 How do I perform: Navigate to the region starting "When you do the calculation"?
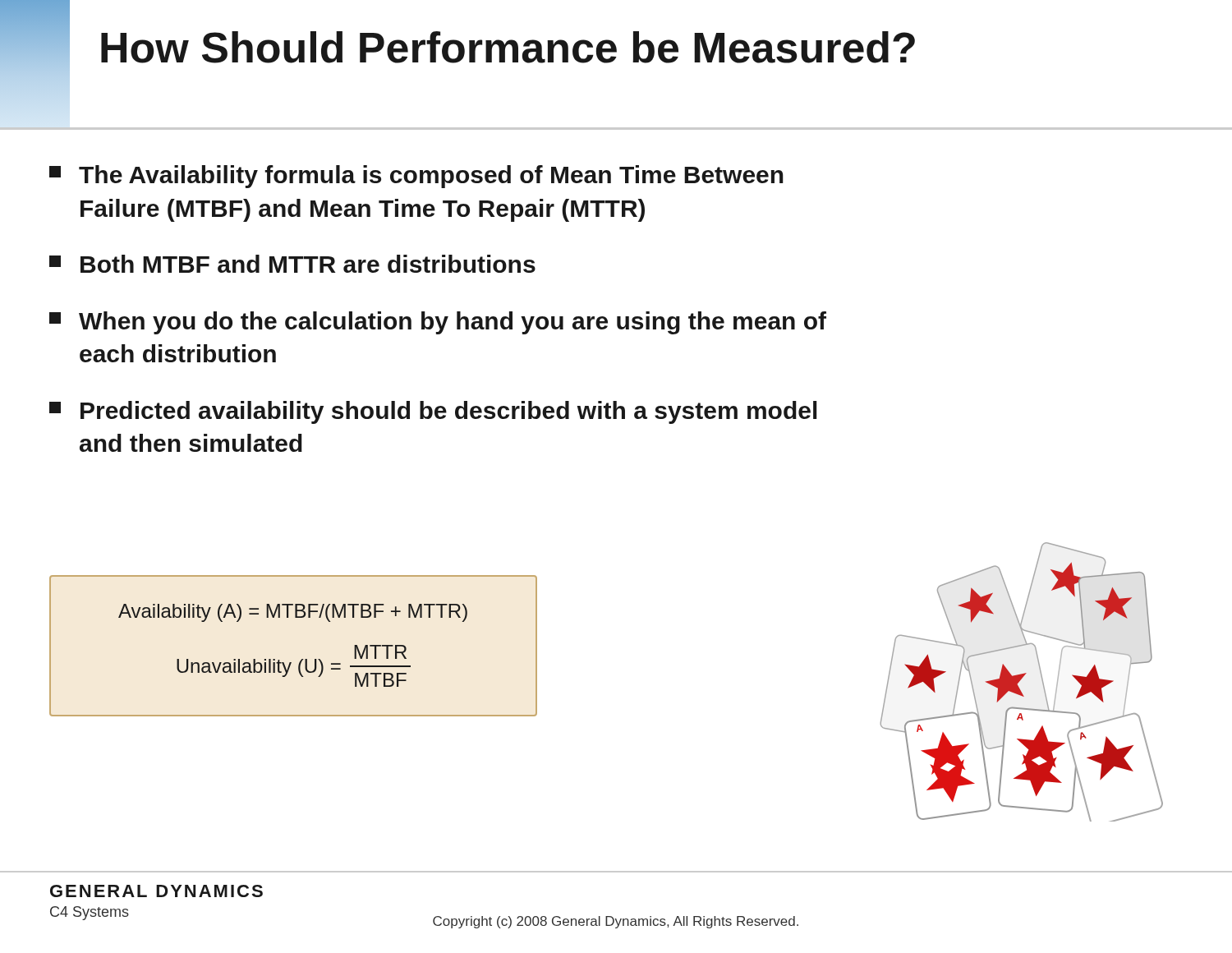pyautogui.click(x=624, y=338)
